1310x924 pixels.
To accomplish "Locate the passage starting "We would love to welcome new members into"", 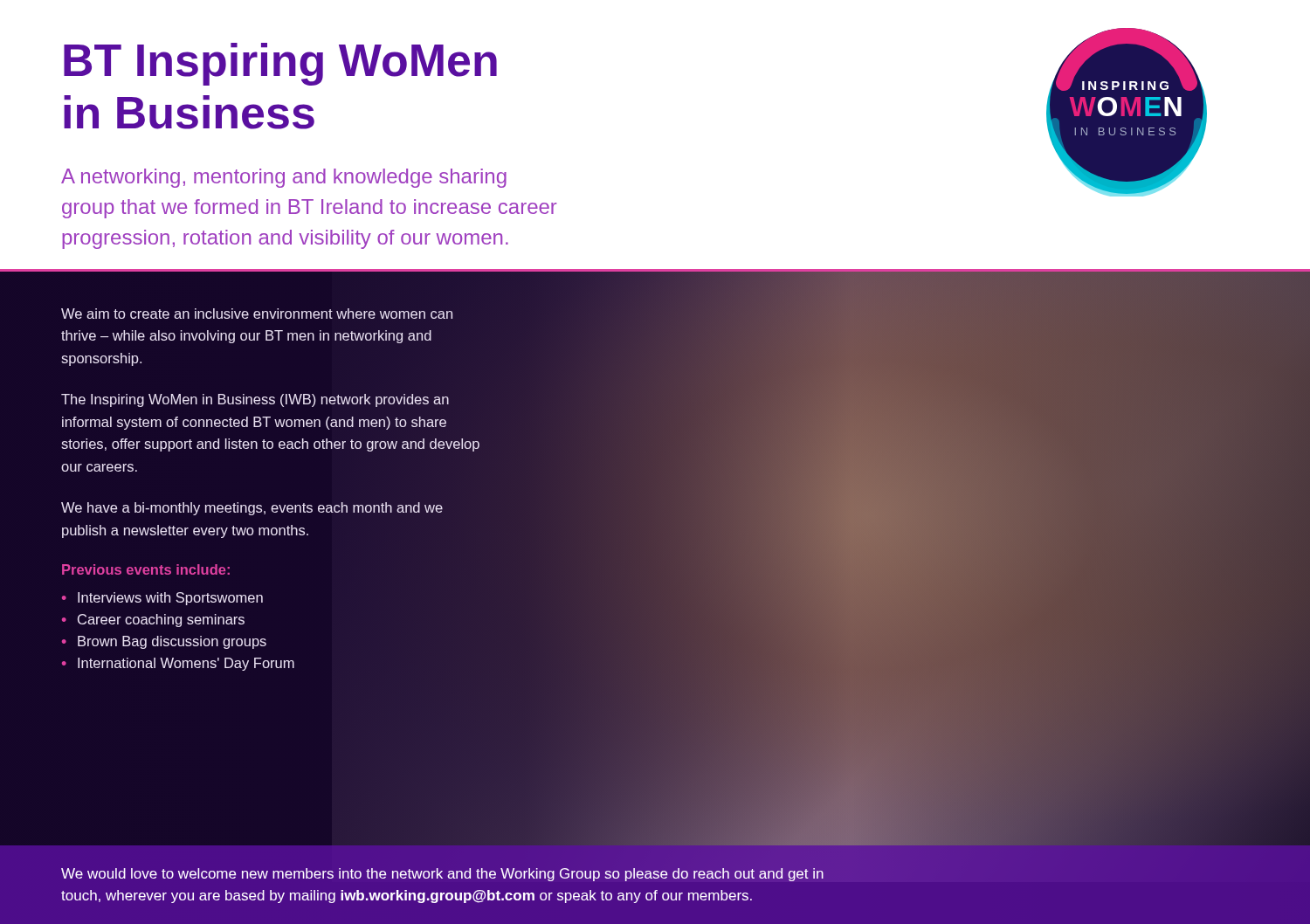I will click(x=443, y=885).
